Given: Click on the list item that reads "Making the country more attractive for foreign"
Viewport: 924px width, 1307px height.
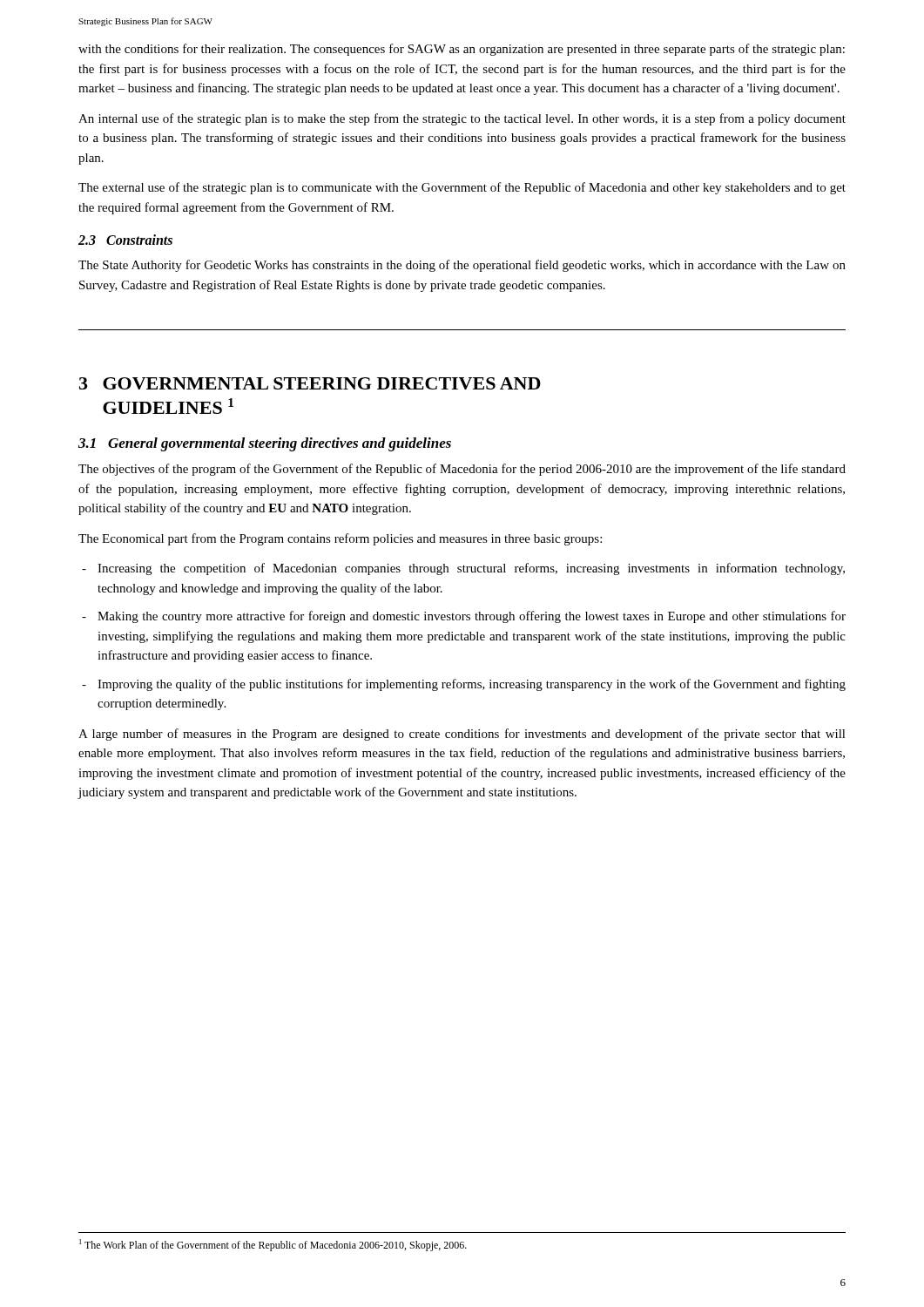Looking at the screenshot, I should tap(472, 636).
